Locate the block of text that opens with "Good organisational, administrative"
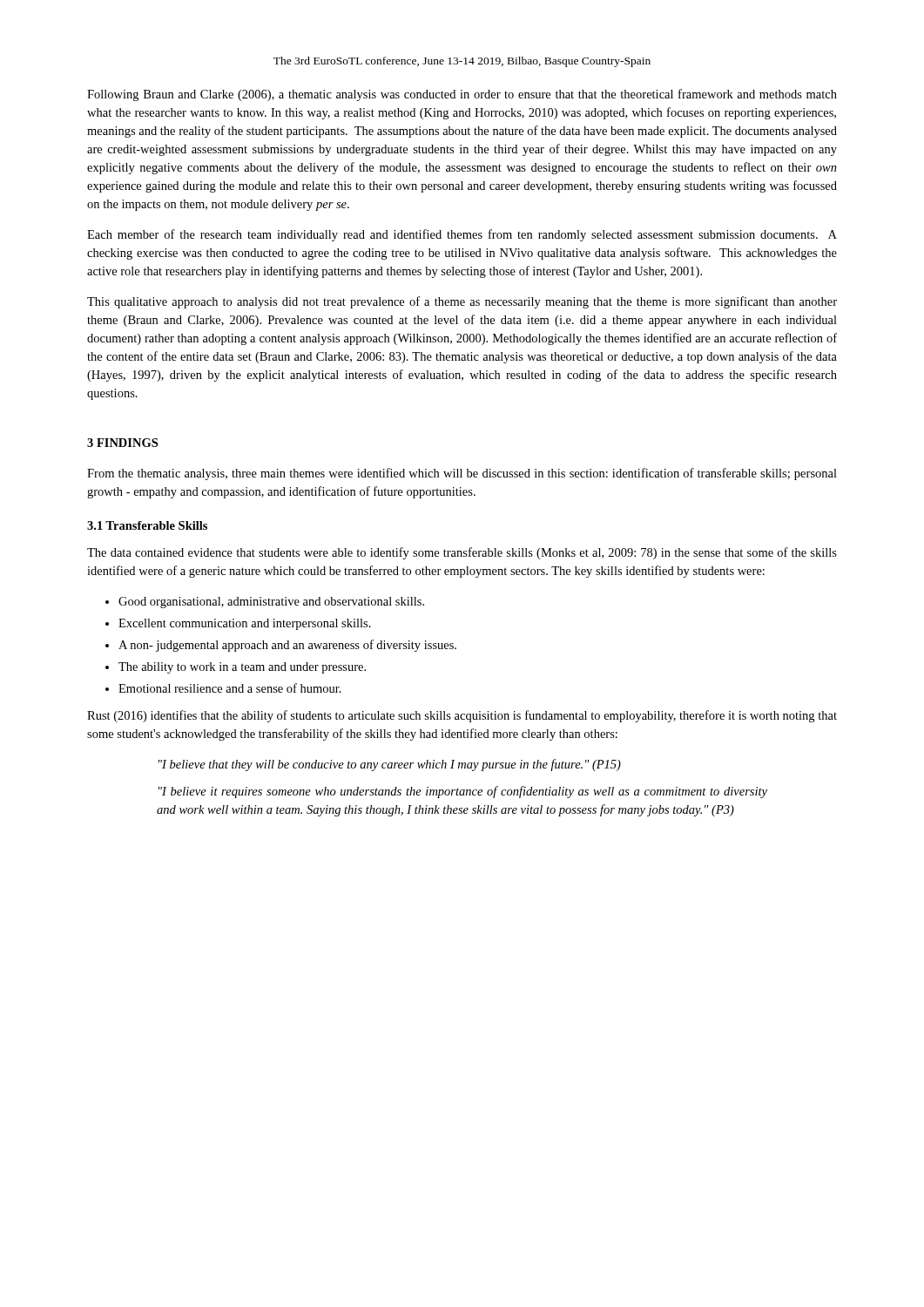Image resolution: width=924 pixels, height=1307 pixels. coord(272,601)
